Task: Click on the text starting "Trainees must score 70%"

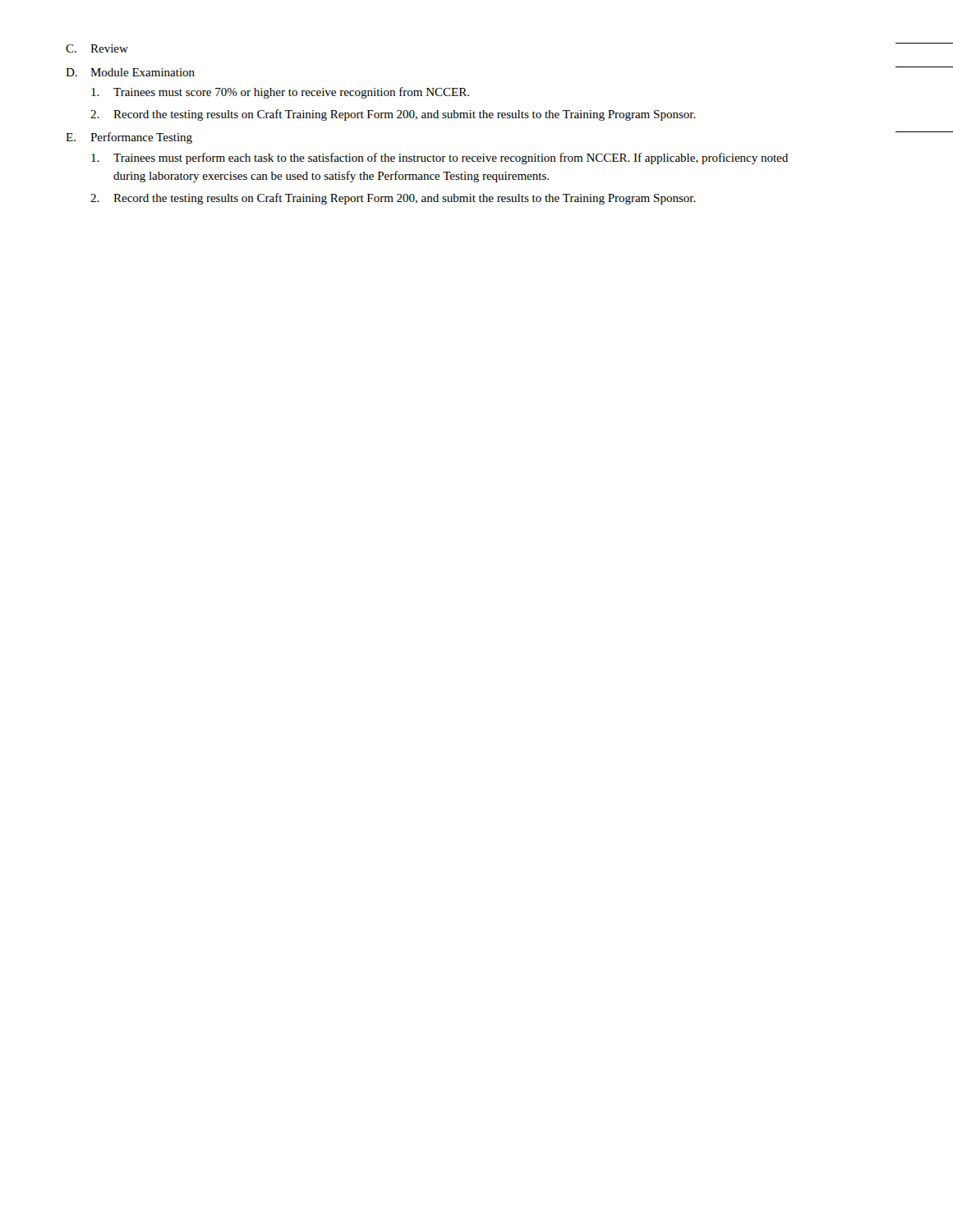Action: coord(448,92)
